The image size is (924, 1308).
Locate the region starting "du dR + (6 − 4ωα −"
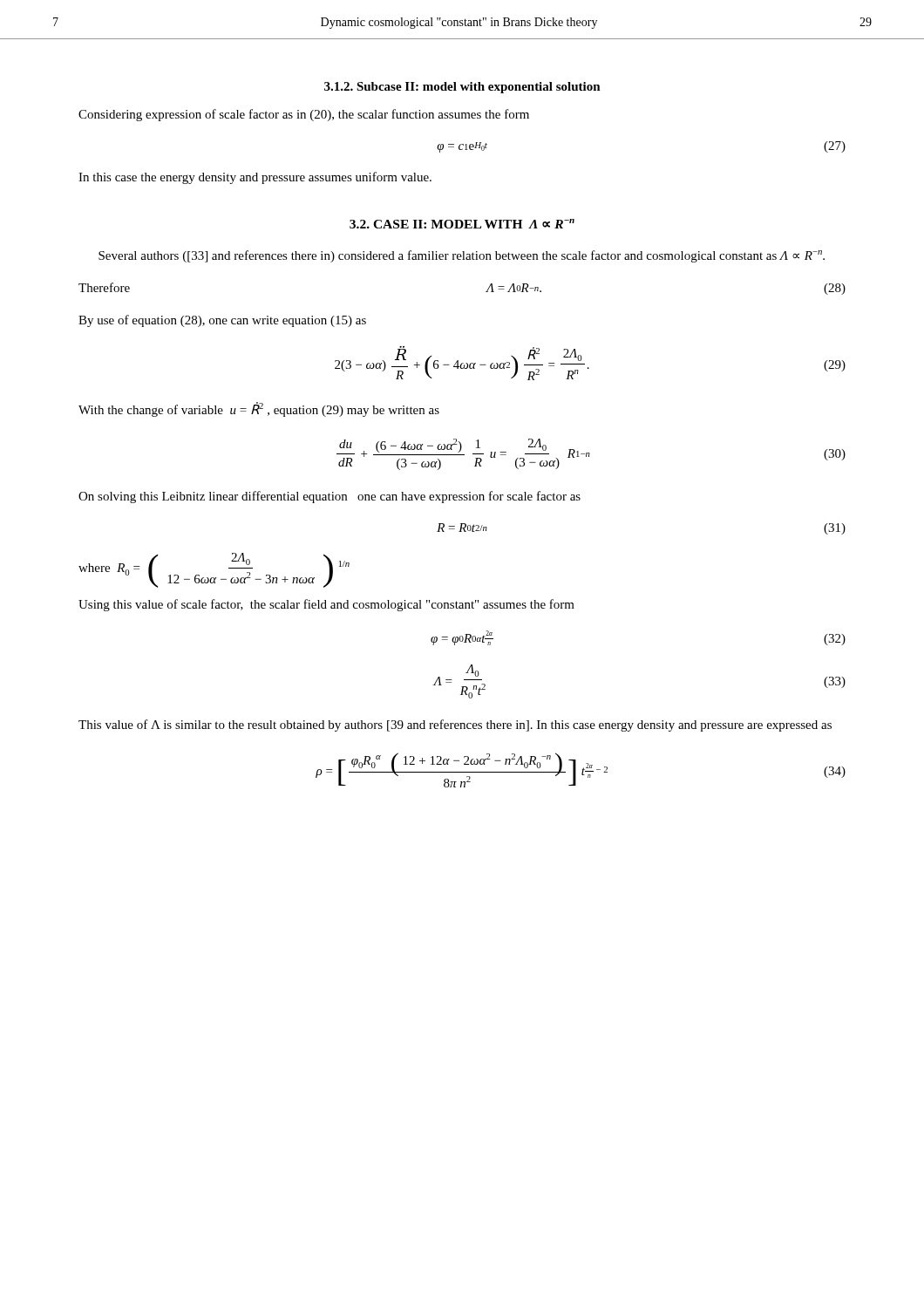590,454
